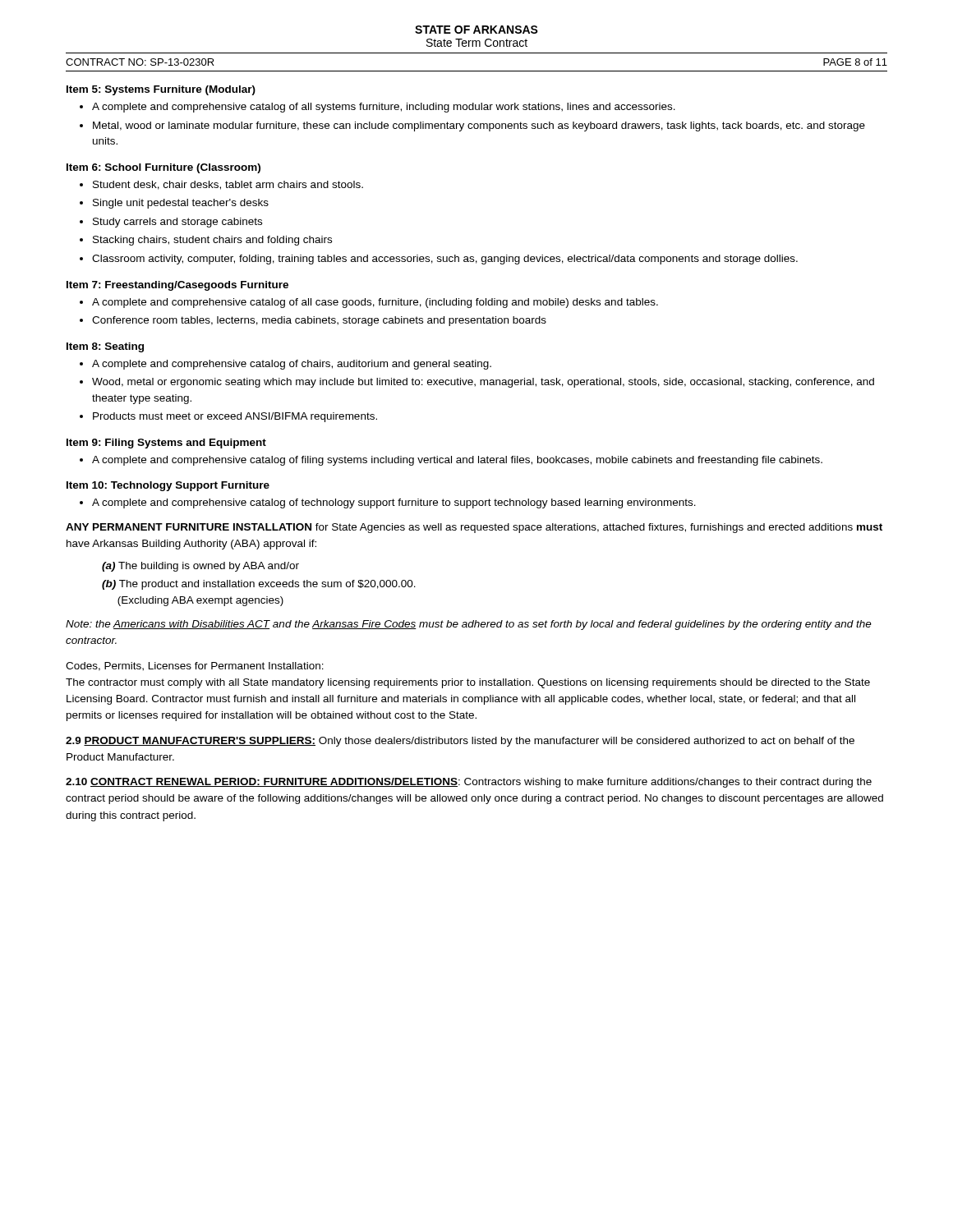The height and width of the screenshot is (1232, 953).
Task: Navigate to the element starting "Student desk, chair desks,"
Action: point(228,184)
